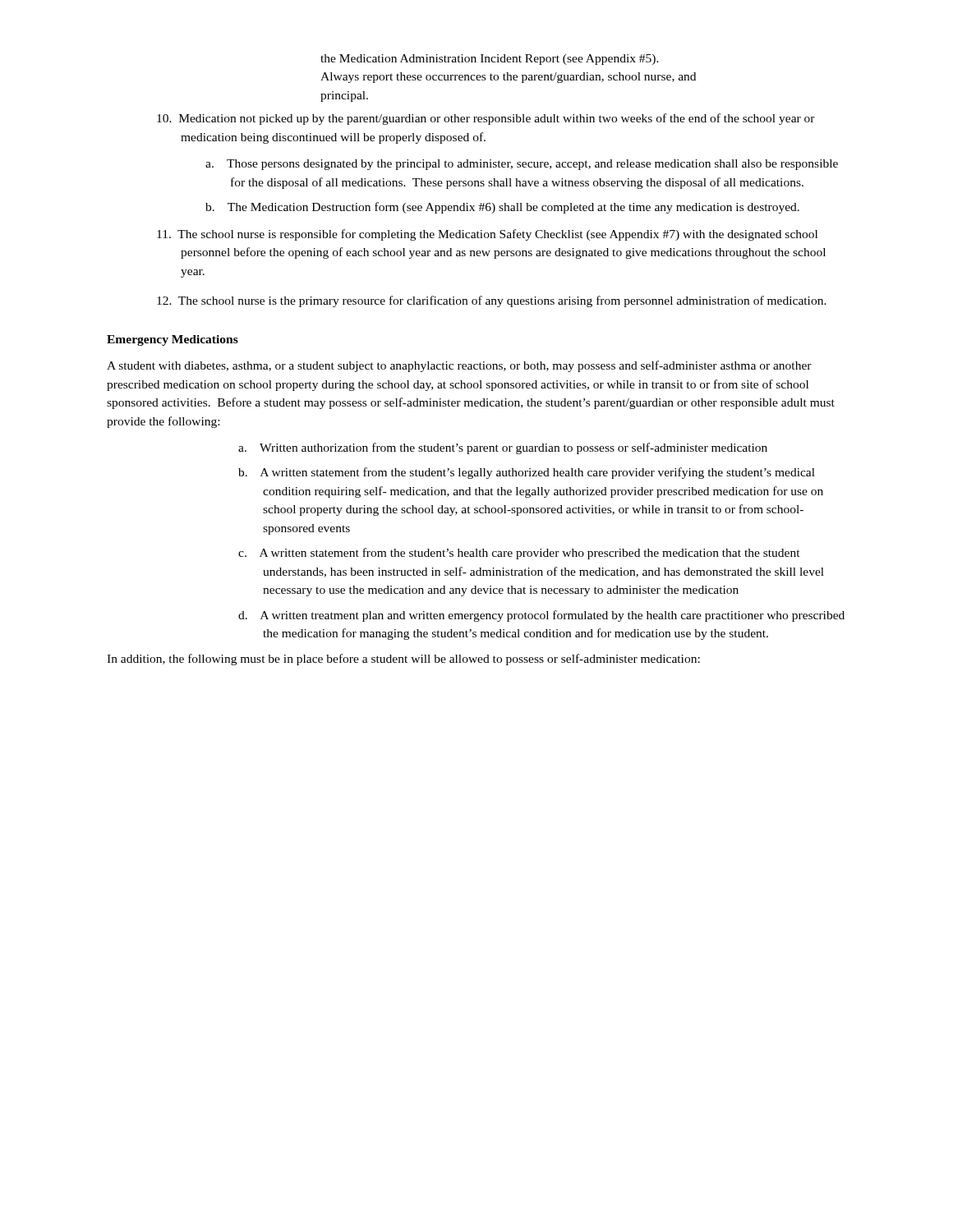Click the passage that begins "In addition, the"

[x=404, y=658]
